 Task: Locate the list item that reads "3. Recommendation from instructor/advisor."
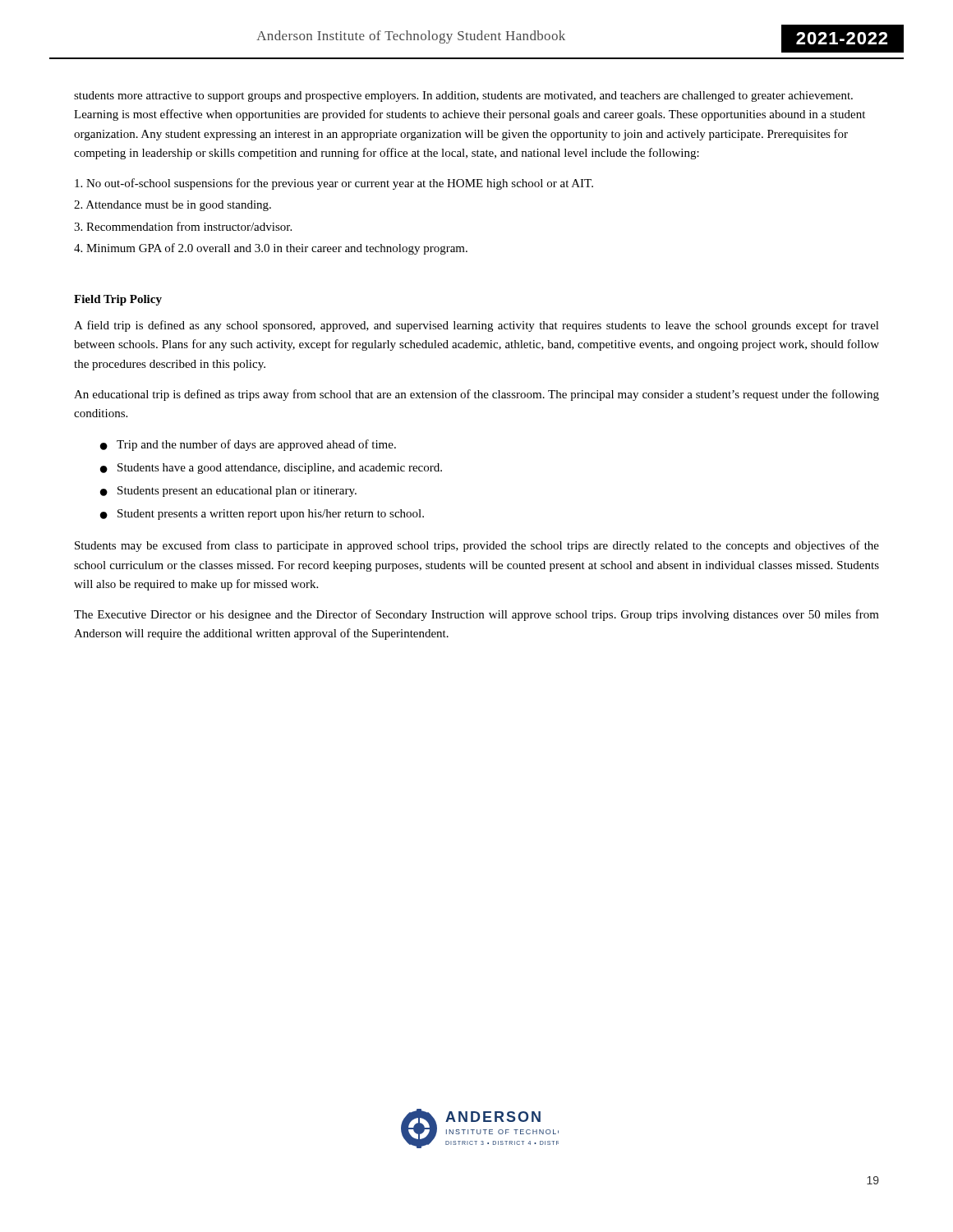click(183, 226)
